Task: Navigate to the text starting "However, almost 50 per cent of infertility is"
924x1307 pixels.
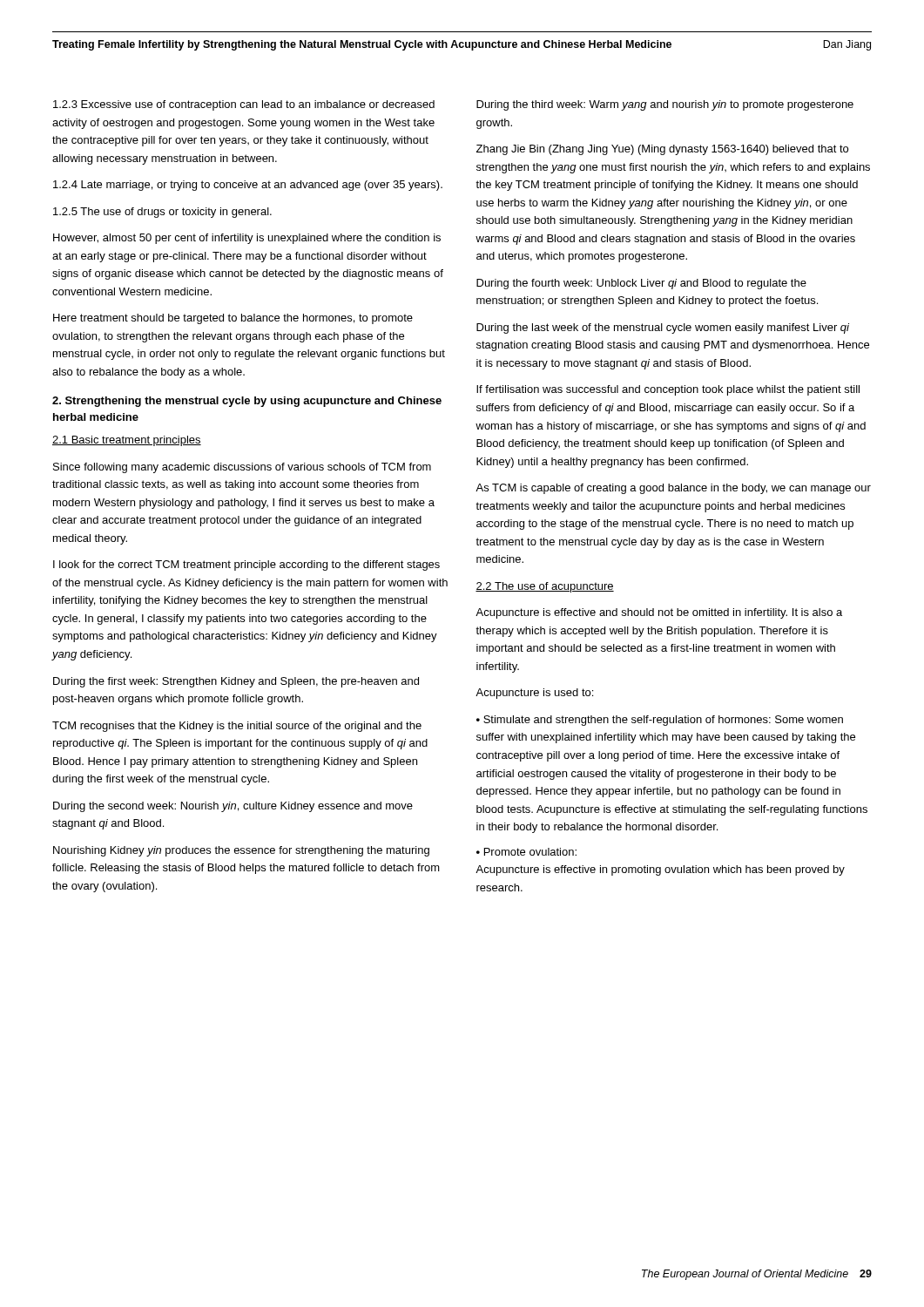Action: (248, 264)
